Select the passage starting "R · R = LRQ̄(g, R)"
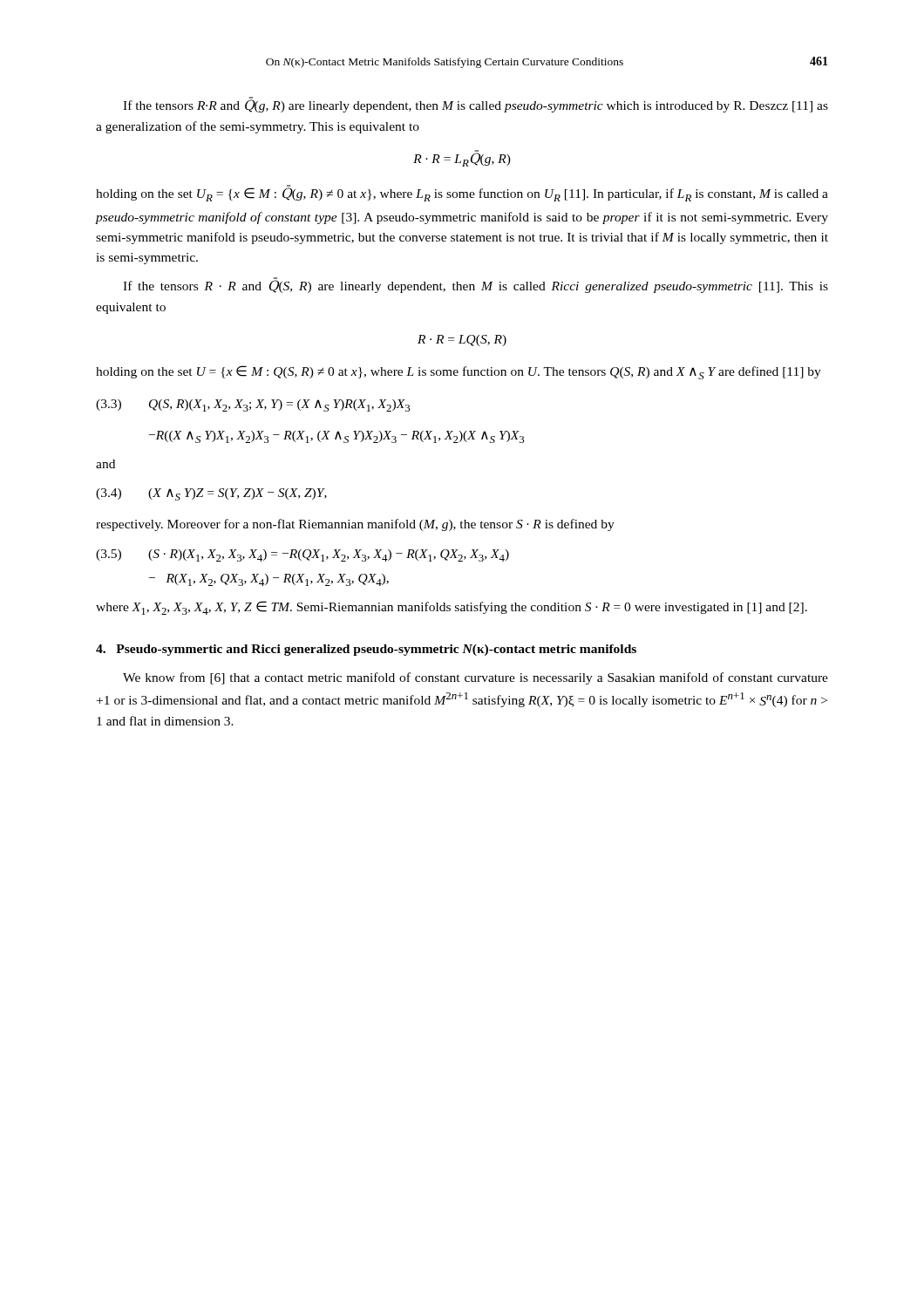The height and width of the screenshot is (1308, 924). point(462,160)
